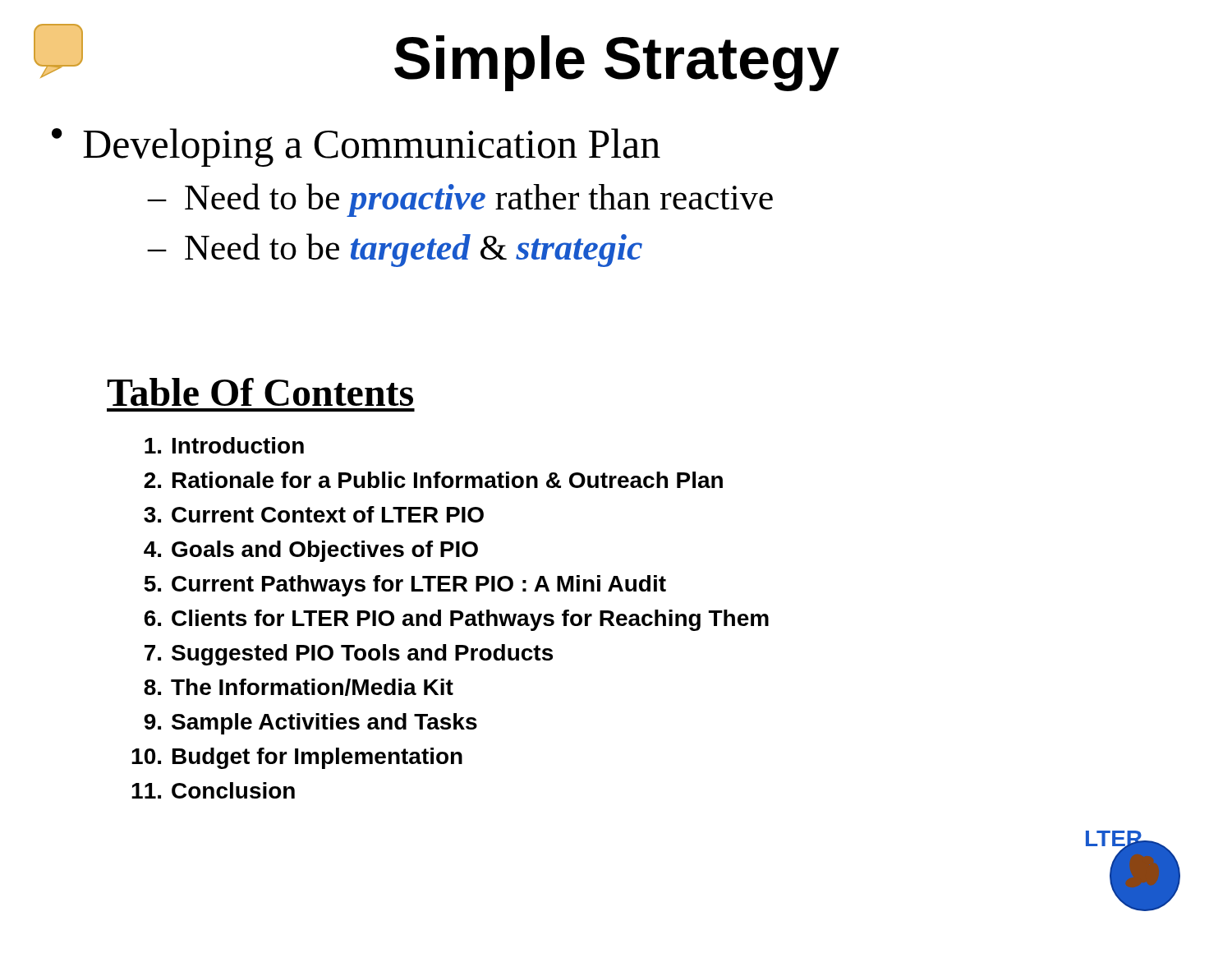Point to the block beginning "2.Rationale for a Public Information &"
The height and width of the screenshot is (953, 1232).
(415, 481)
